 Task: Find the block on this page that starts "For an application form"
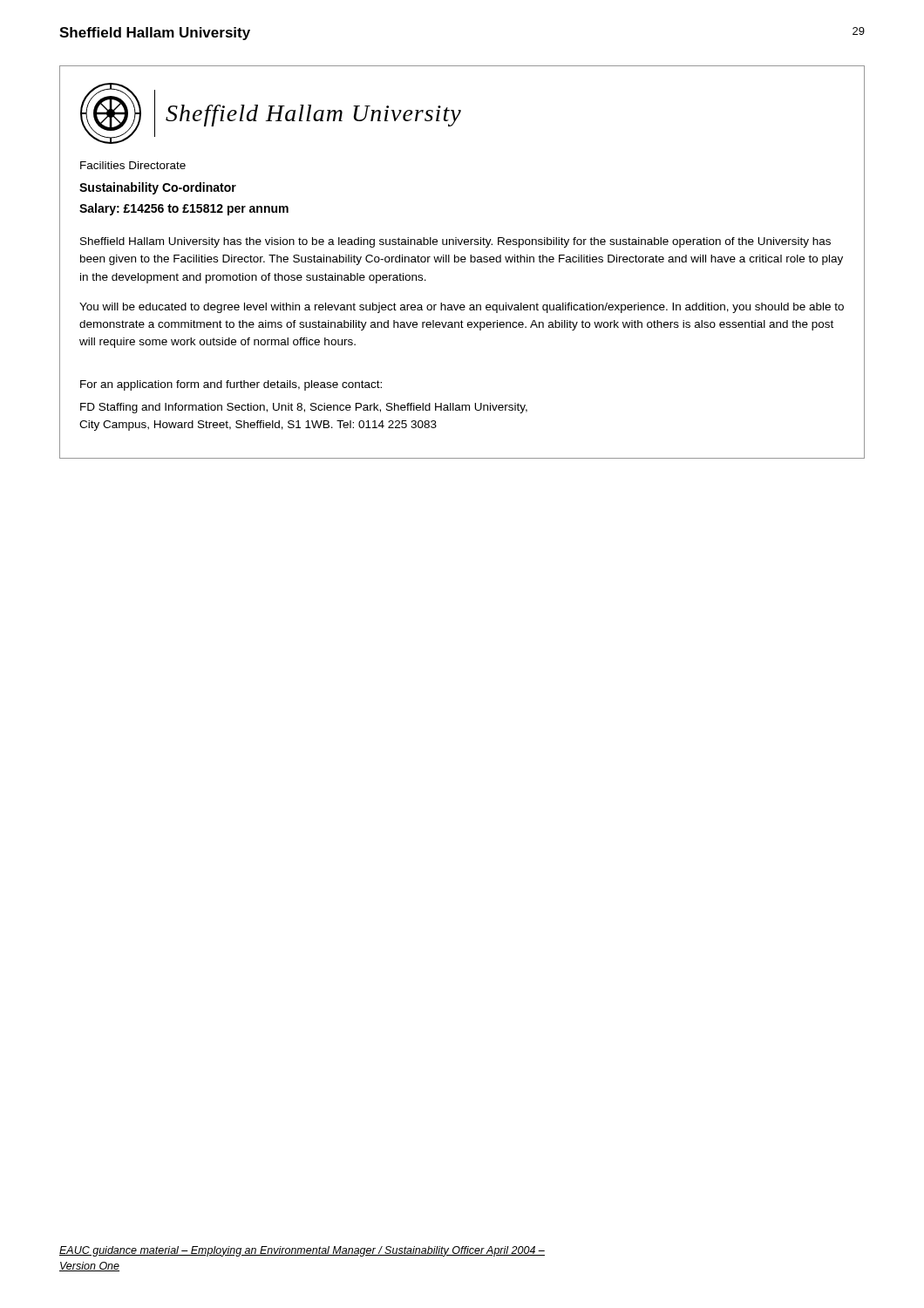[231, 384]
